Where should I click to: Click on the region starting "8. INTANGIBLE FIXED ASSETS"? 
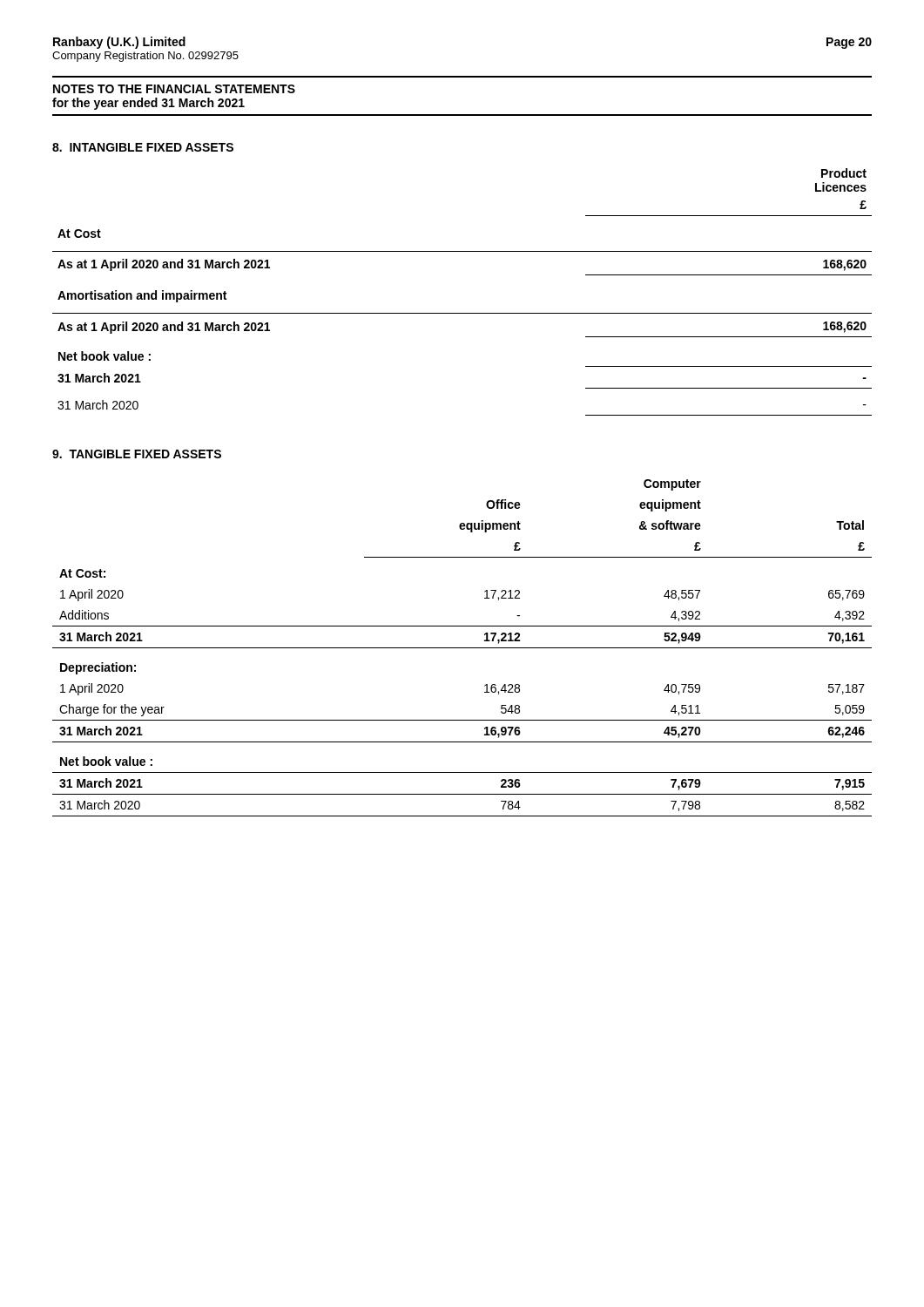pyautogui.click(x=143, y=147)
